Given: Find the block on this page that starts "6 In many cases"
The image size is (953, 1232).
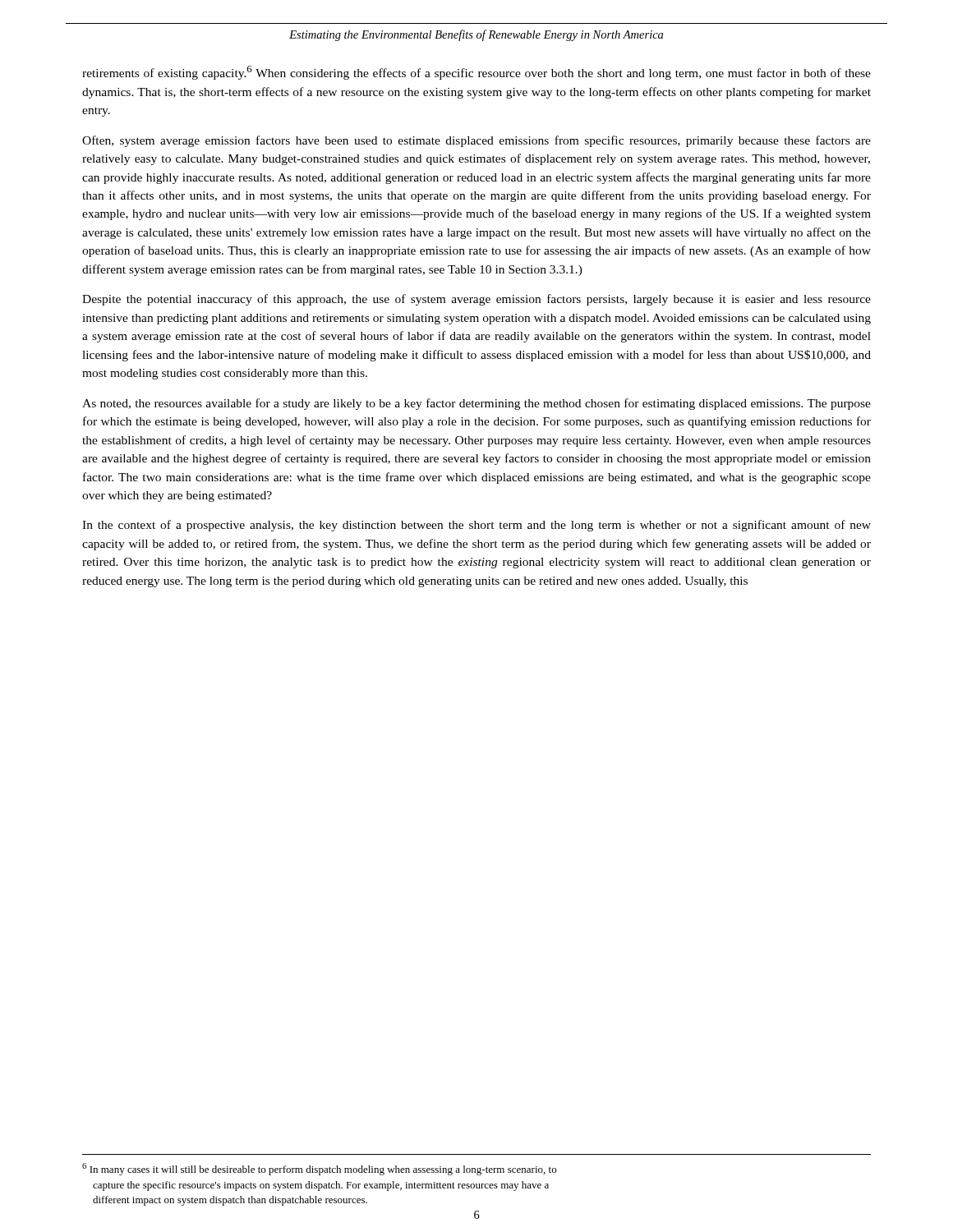Looking at the screenshot, I should pyautogui.click(x=319, y=1183).
